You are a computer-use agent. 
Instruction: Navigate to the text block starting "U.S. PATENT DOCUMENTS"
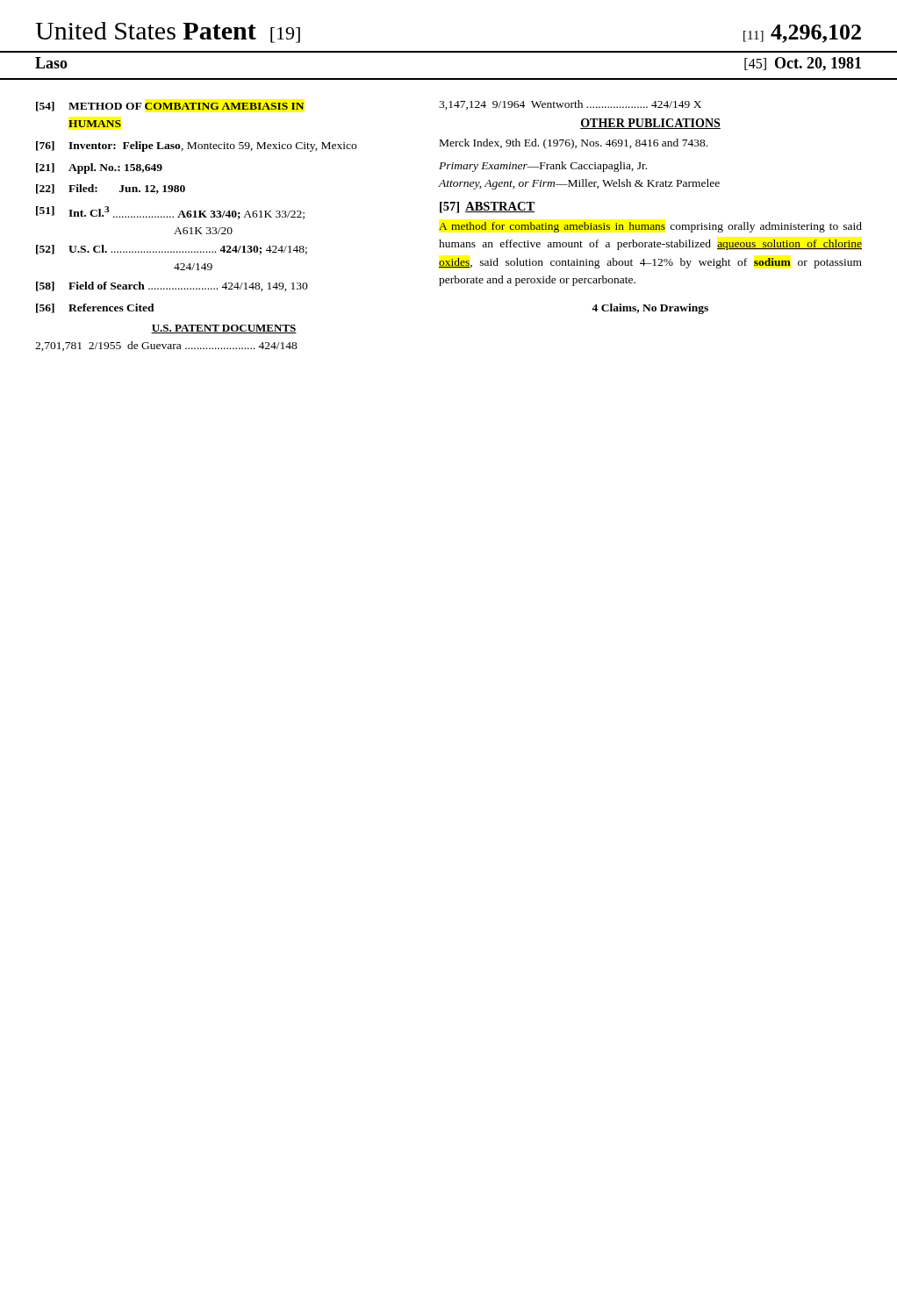click(224, 327)
